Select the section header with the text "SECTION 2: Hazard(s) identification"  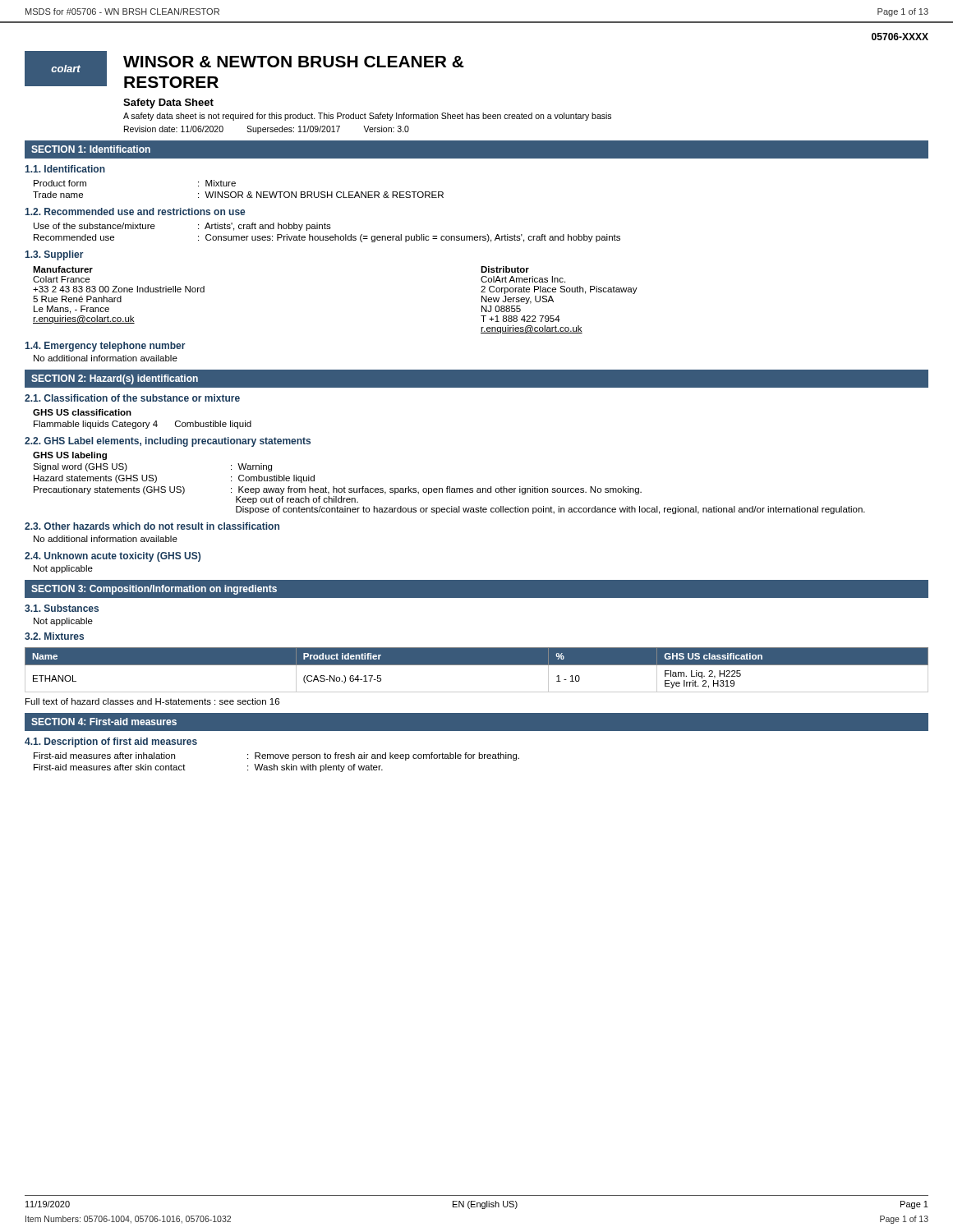point(115,379)
